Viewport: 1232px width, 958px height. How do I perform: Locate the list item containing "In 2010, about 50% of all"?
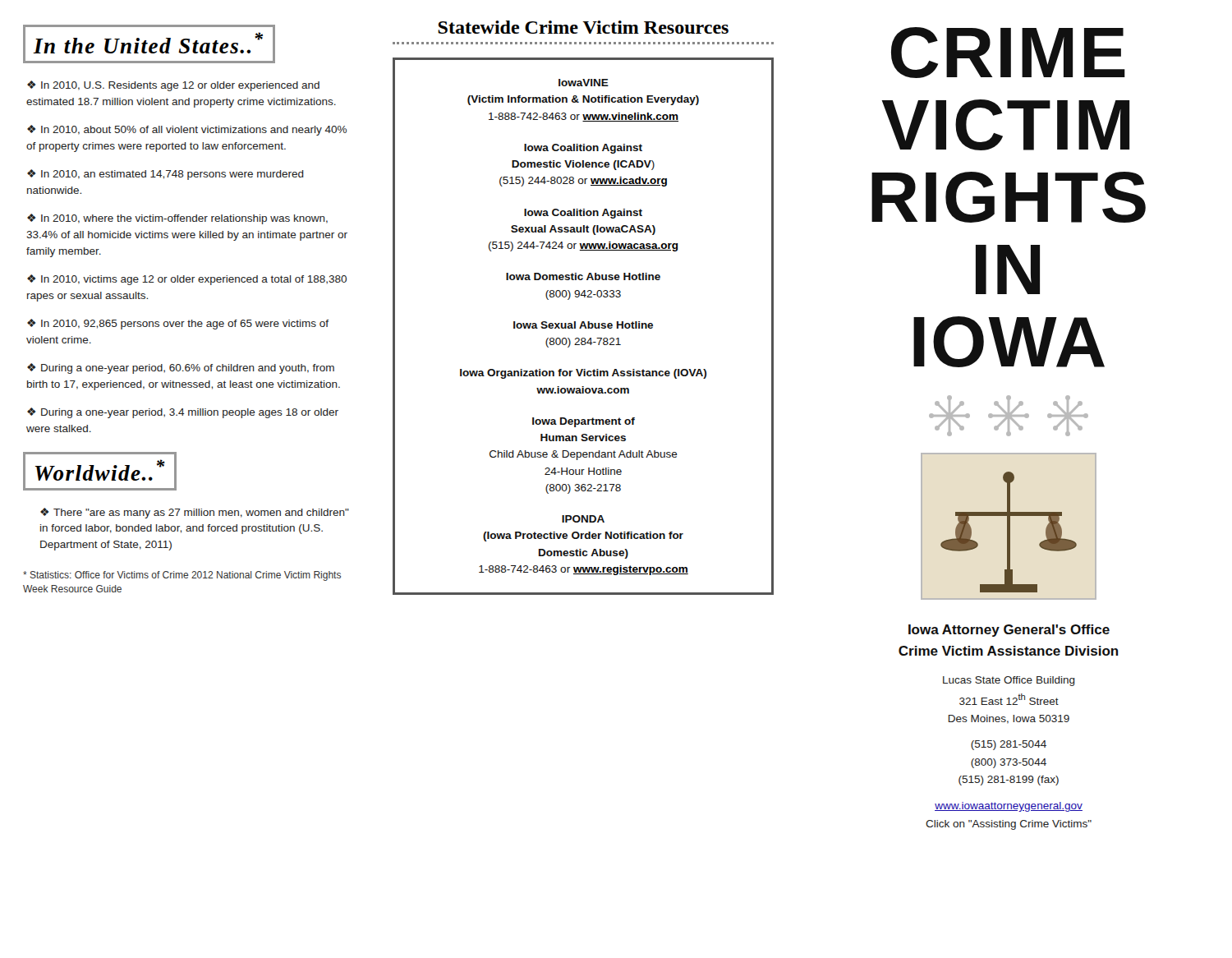click(187, 138)
